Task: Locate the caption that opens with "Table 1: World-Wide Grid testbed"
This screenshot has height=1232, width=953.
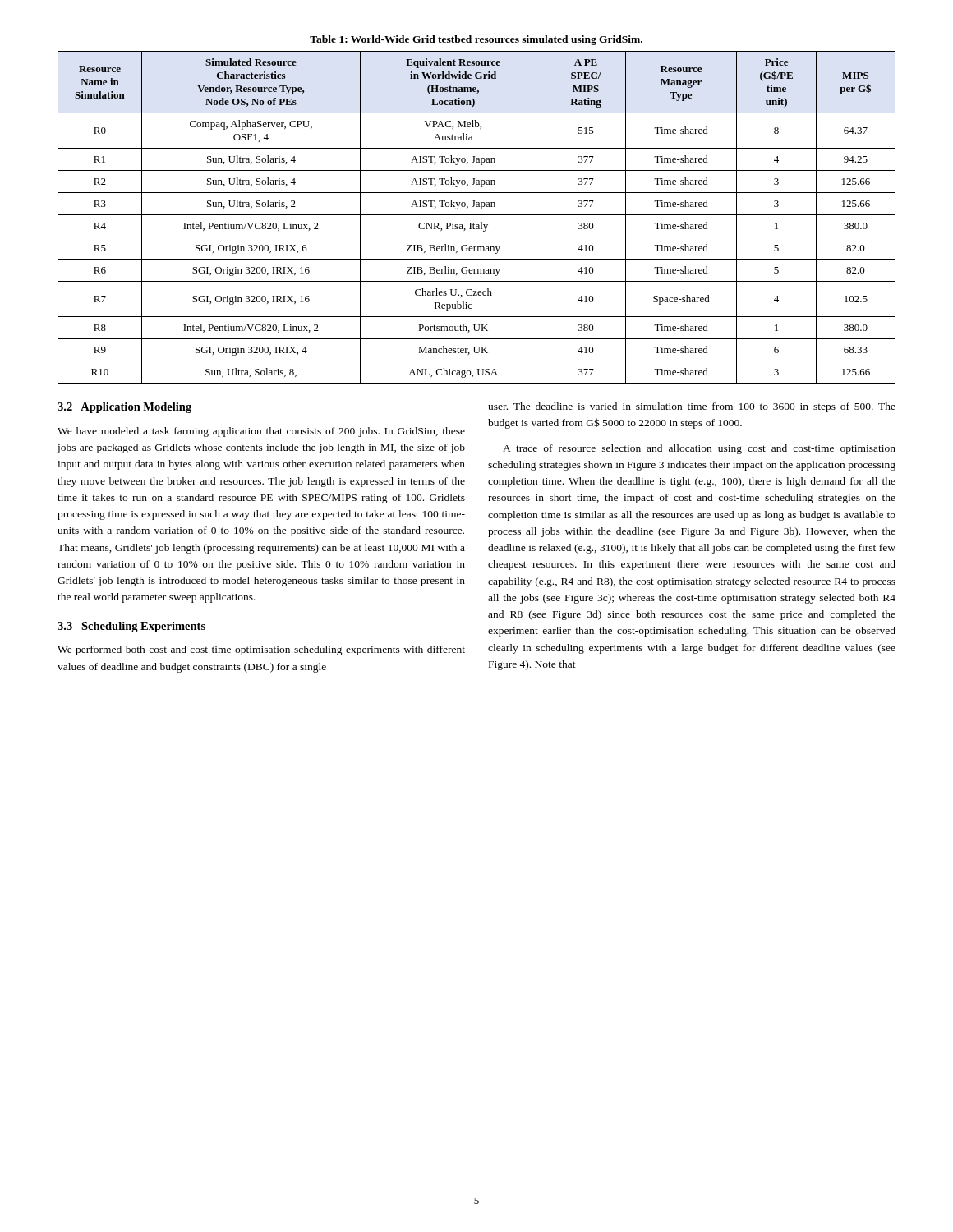Action: point(476,39)
